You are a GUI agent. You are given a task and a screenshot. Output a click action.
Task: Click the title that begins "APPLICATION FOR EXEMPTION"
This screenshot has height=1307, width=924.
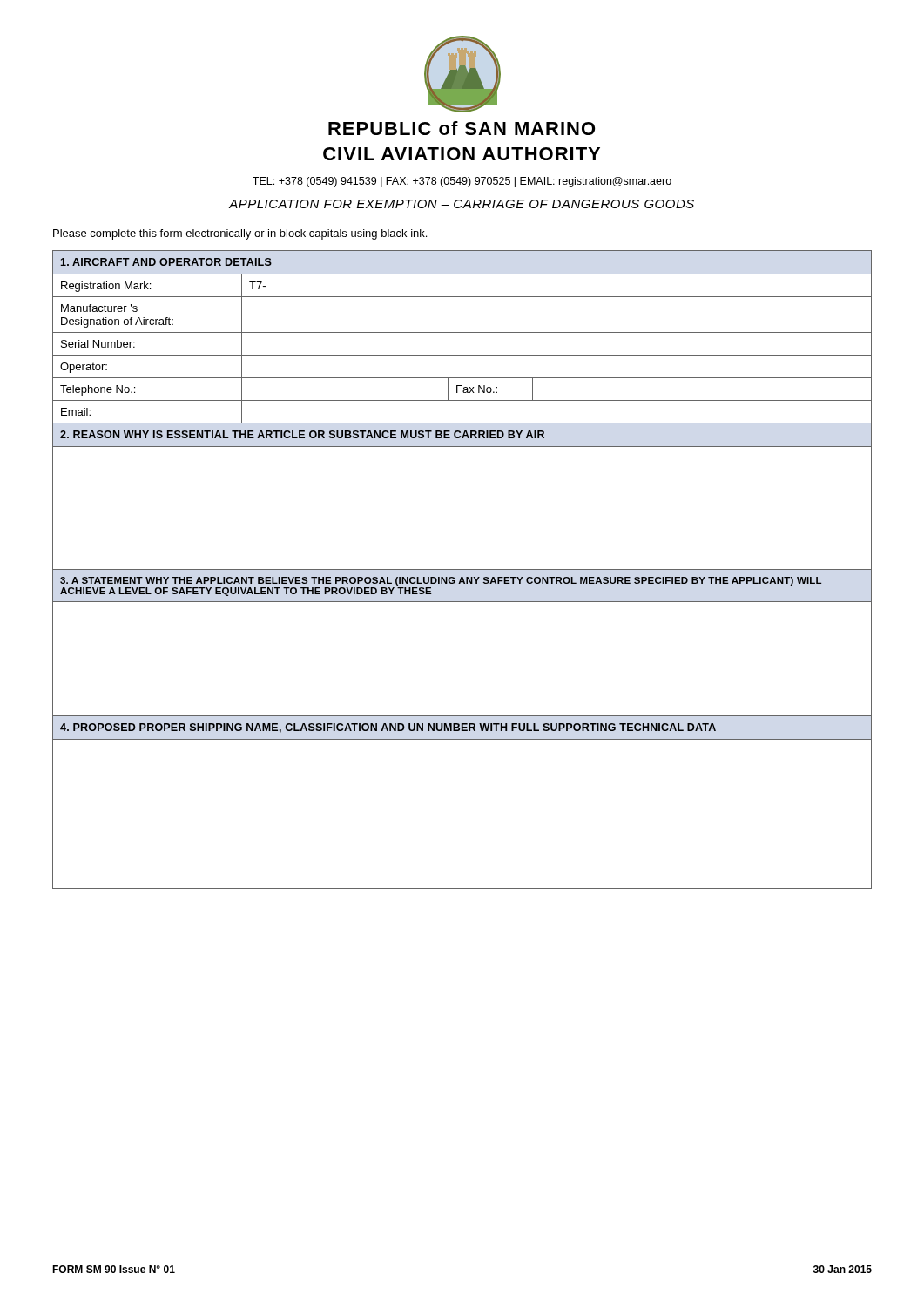coord(462,204)
